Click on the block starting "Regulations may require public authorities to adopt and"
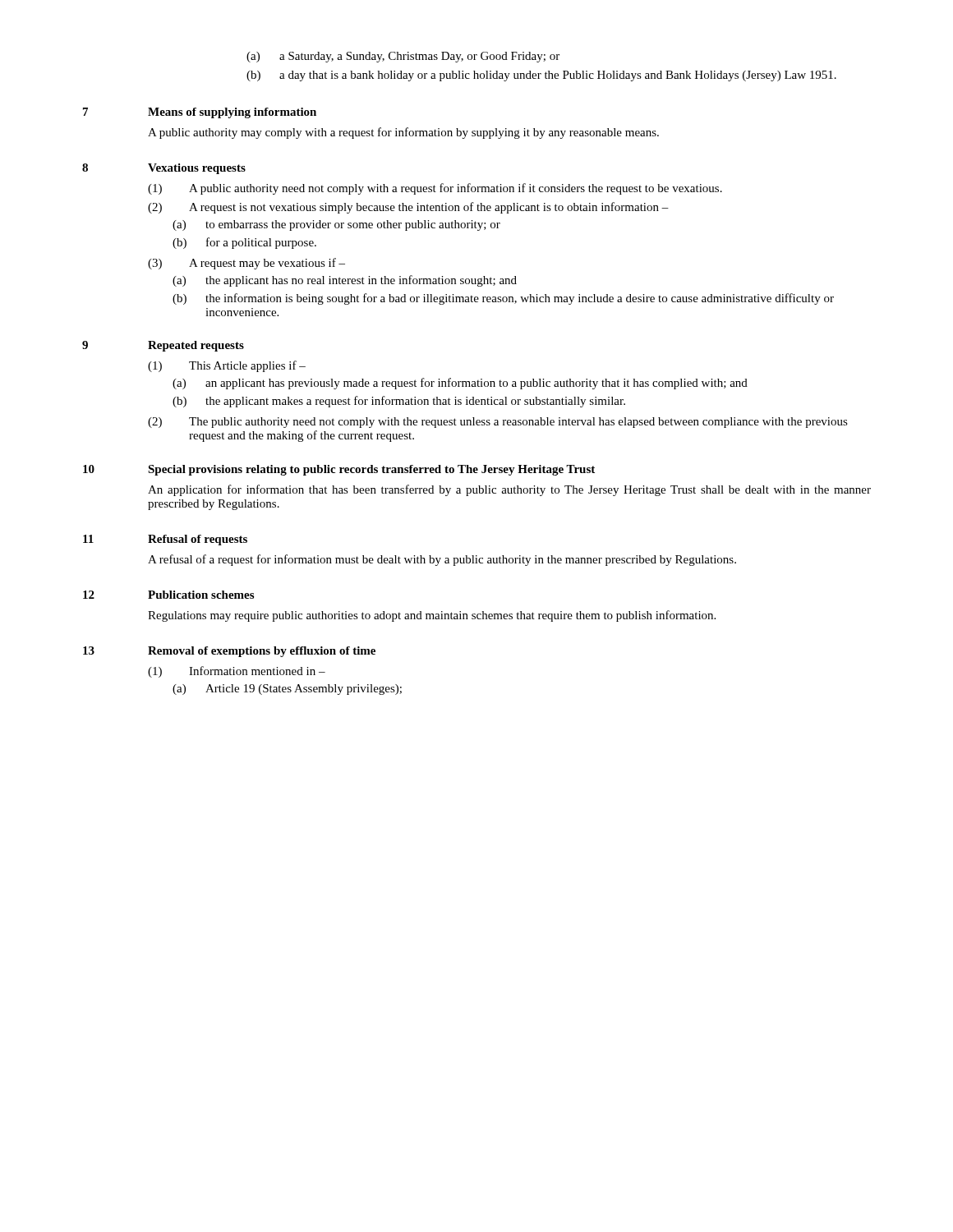Image resolution: width=953 pixels, height=1232 pixels. coord(432,615)
